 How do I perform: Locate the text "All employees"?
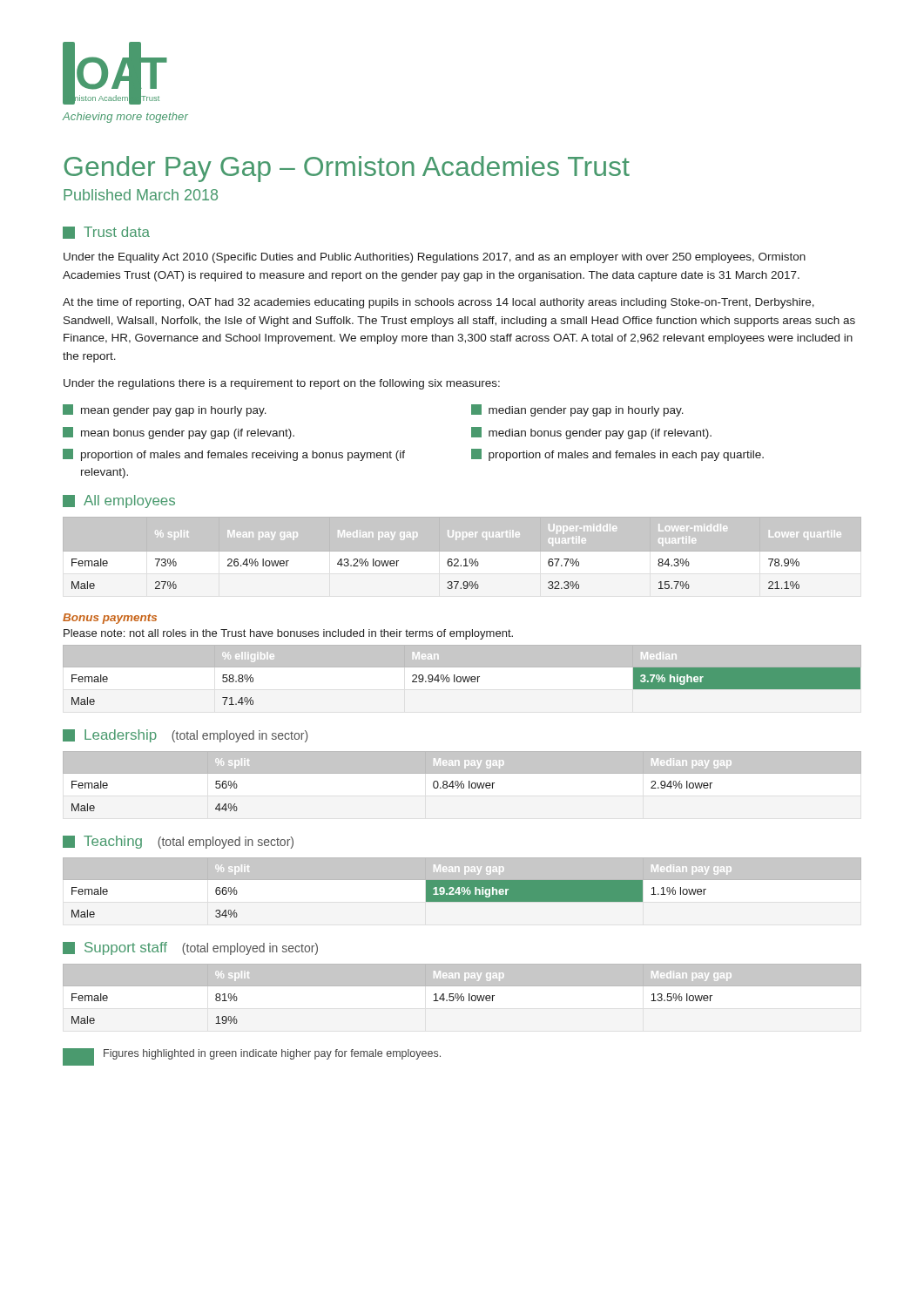pyautogui.click(x=119, y=501)
